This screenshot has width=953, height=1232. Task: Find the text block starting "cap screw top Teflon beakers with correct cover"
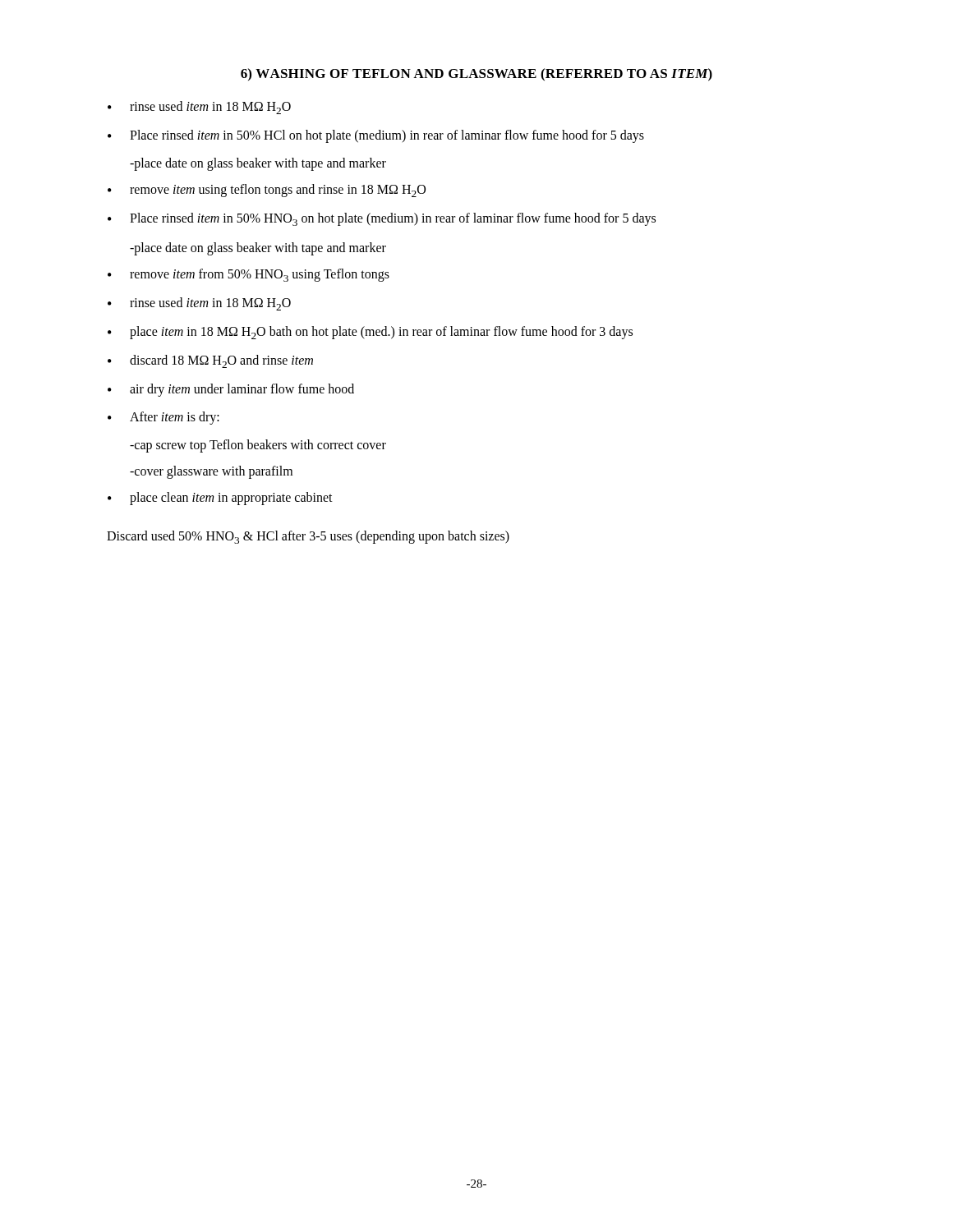pyautogui.click(x=258, y=445)
